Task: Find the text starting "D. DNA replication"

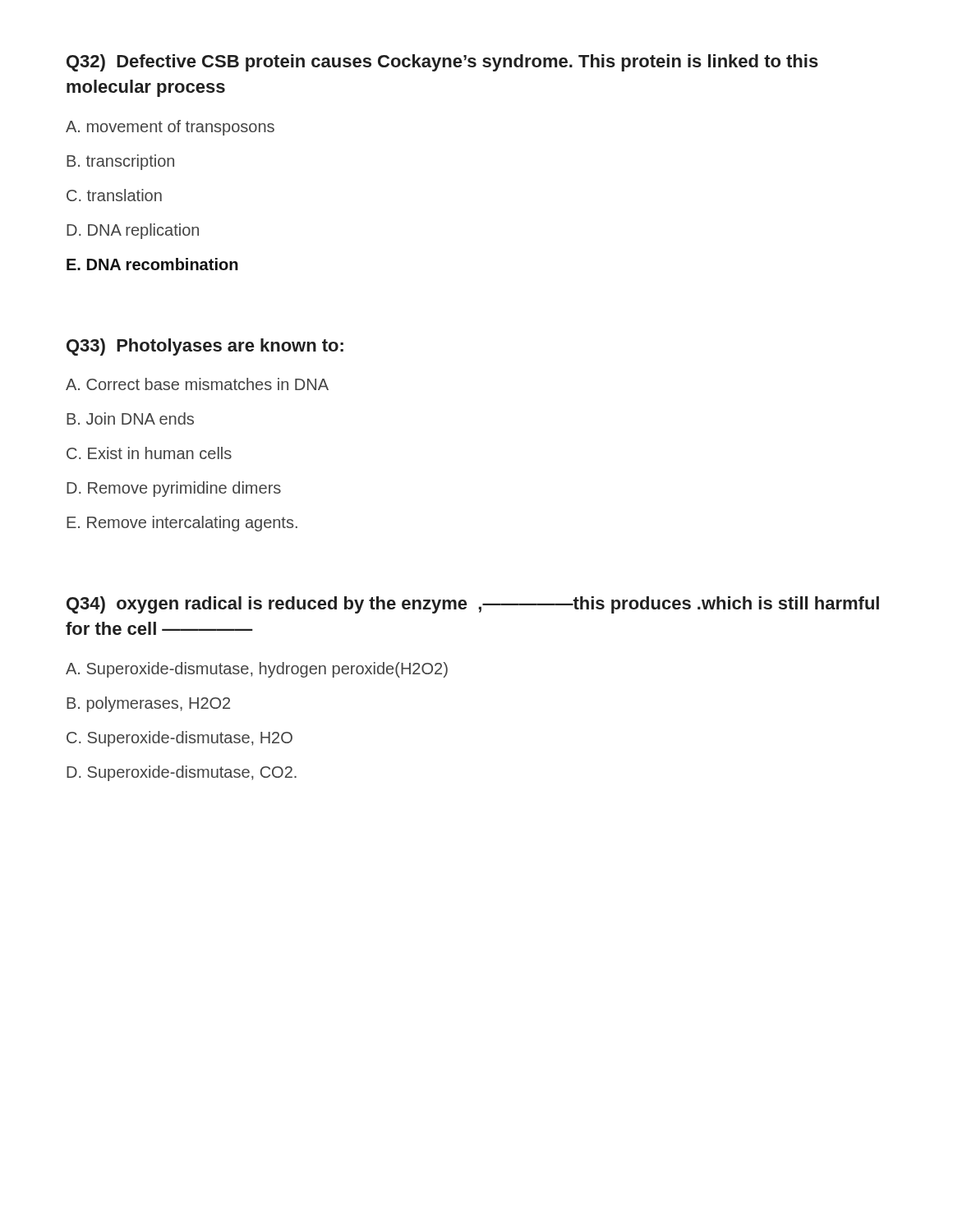Action: point(133,230)
